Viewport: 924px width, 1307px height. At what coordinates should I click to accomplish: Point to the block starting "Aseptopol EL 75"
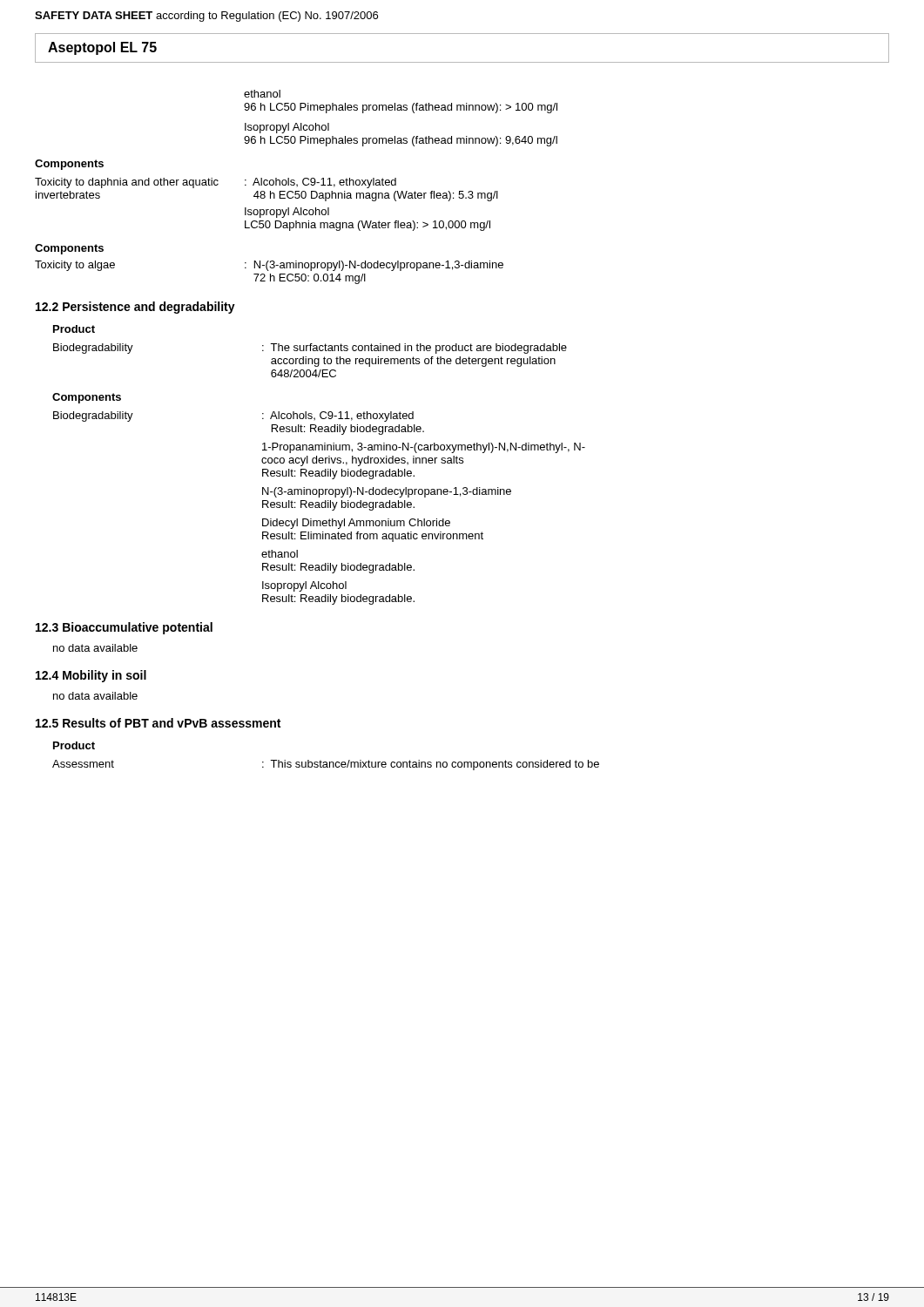coord(102,48)
